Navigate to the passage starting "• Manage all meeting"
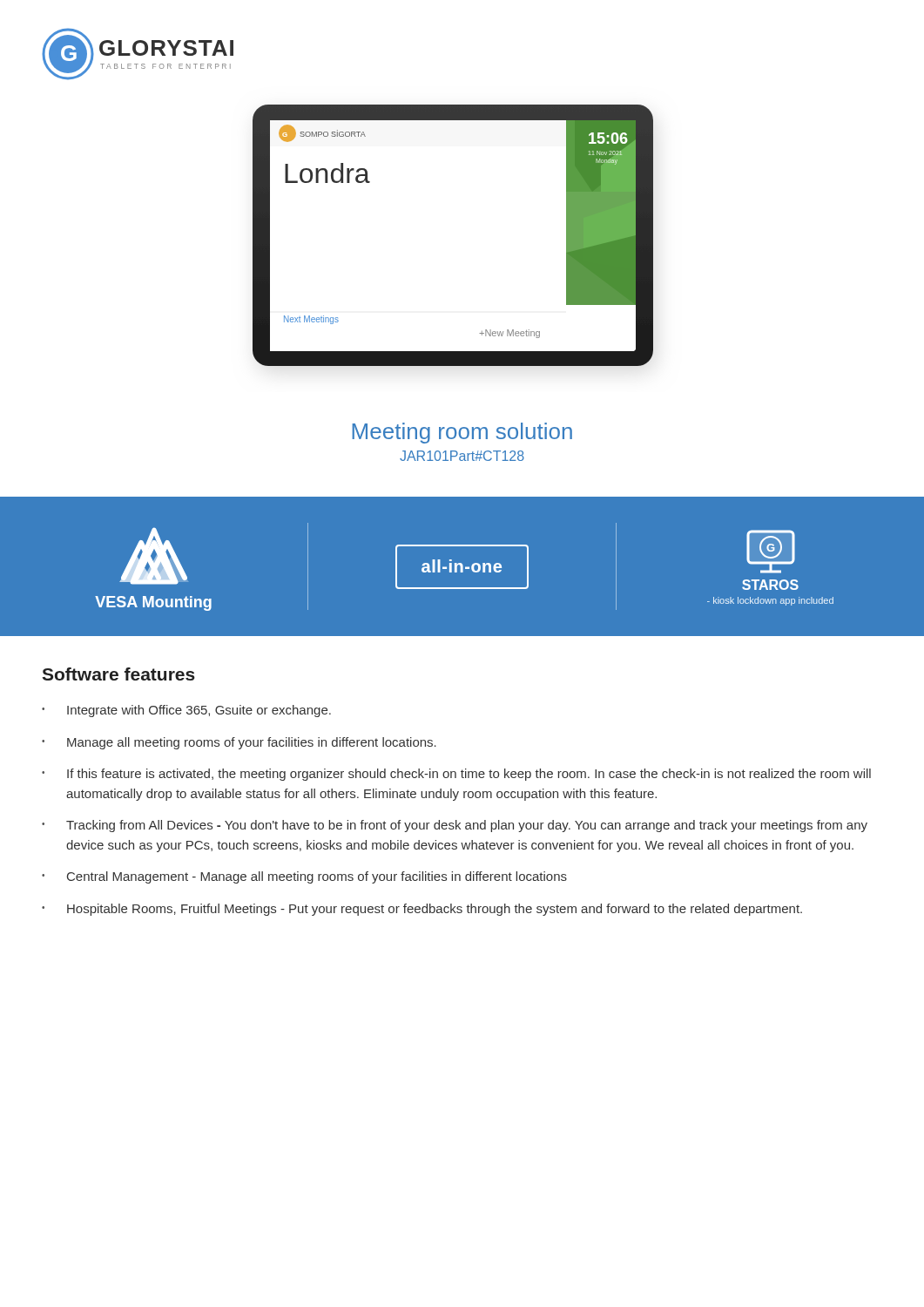924x1307 pixels. click(239, 742)
